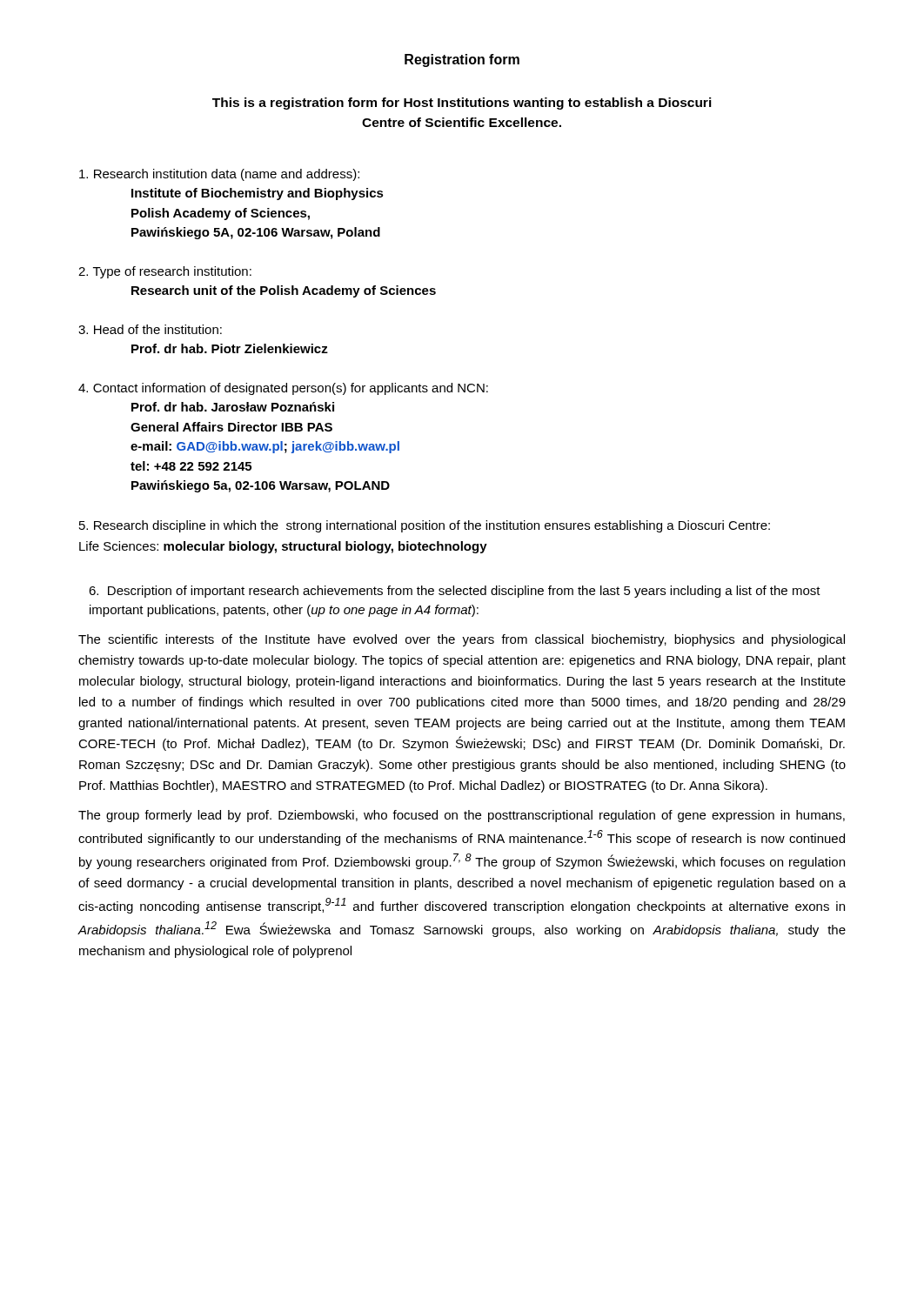Click on the list item that reads "3. Head of the institution: Prof. dr"
This screenshot has width=924, height=1305.
coord(150,329)
